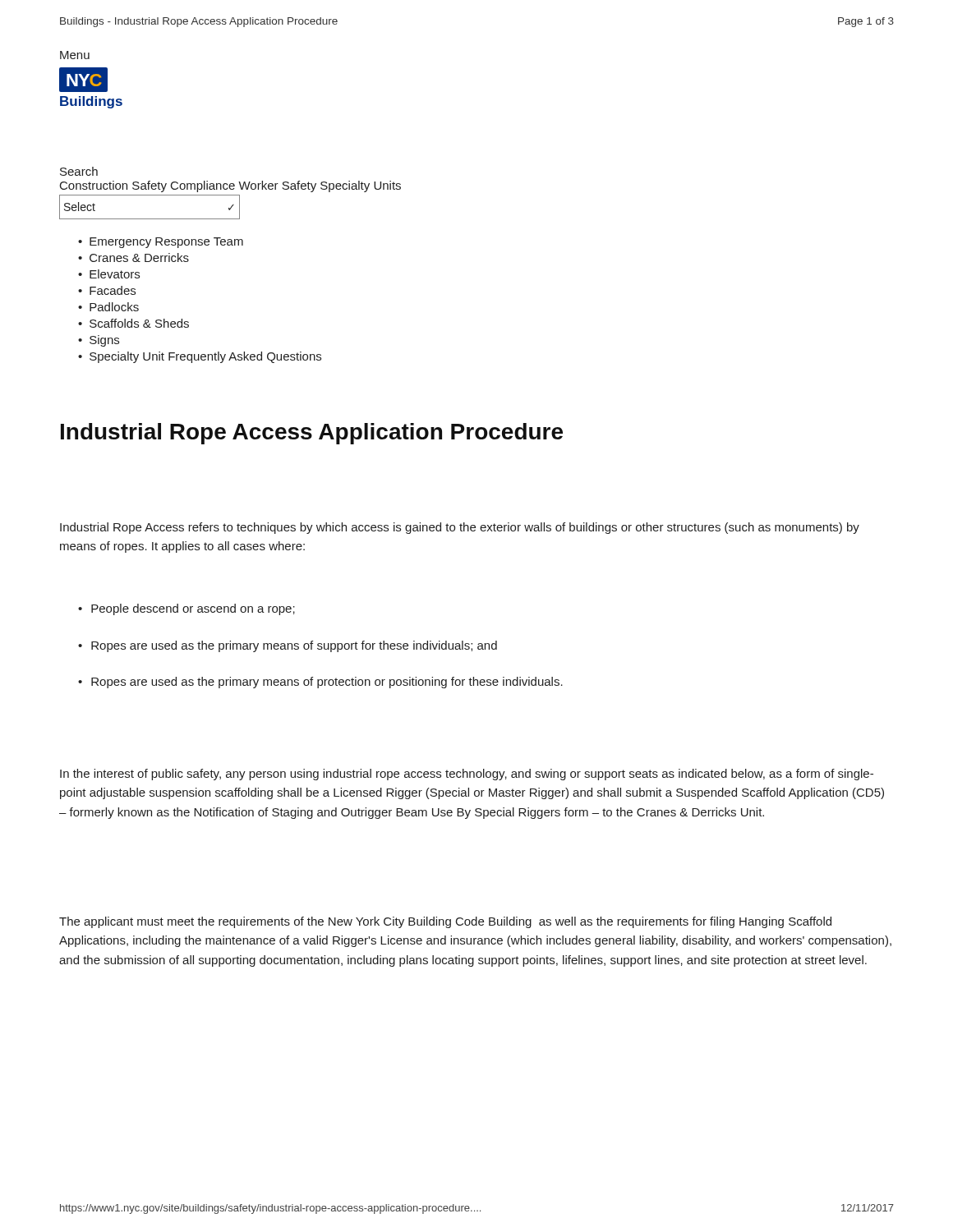Locate the title with the text "Industrial Rope Access Application"
Viewport: 953px width, 1232px height.
[311, 432]
